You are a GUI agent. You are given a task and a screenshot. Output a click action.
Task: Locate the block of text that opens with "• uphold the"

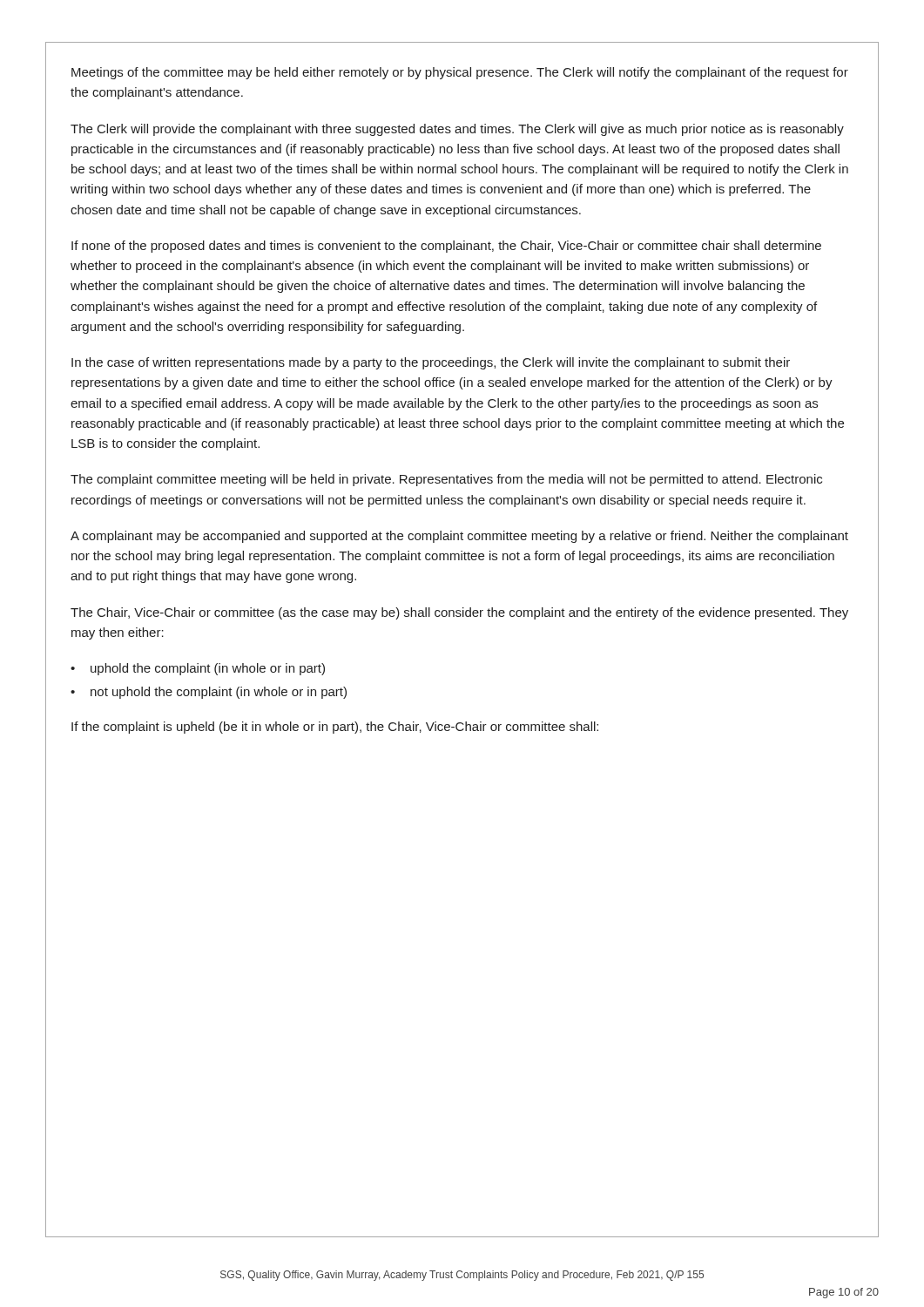pos(198,668)
